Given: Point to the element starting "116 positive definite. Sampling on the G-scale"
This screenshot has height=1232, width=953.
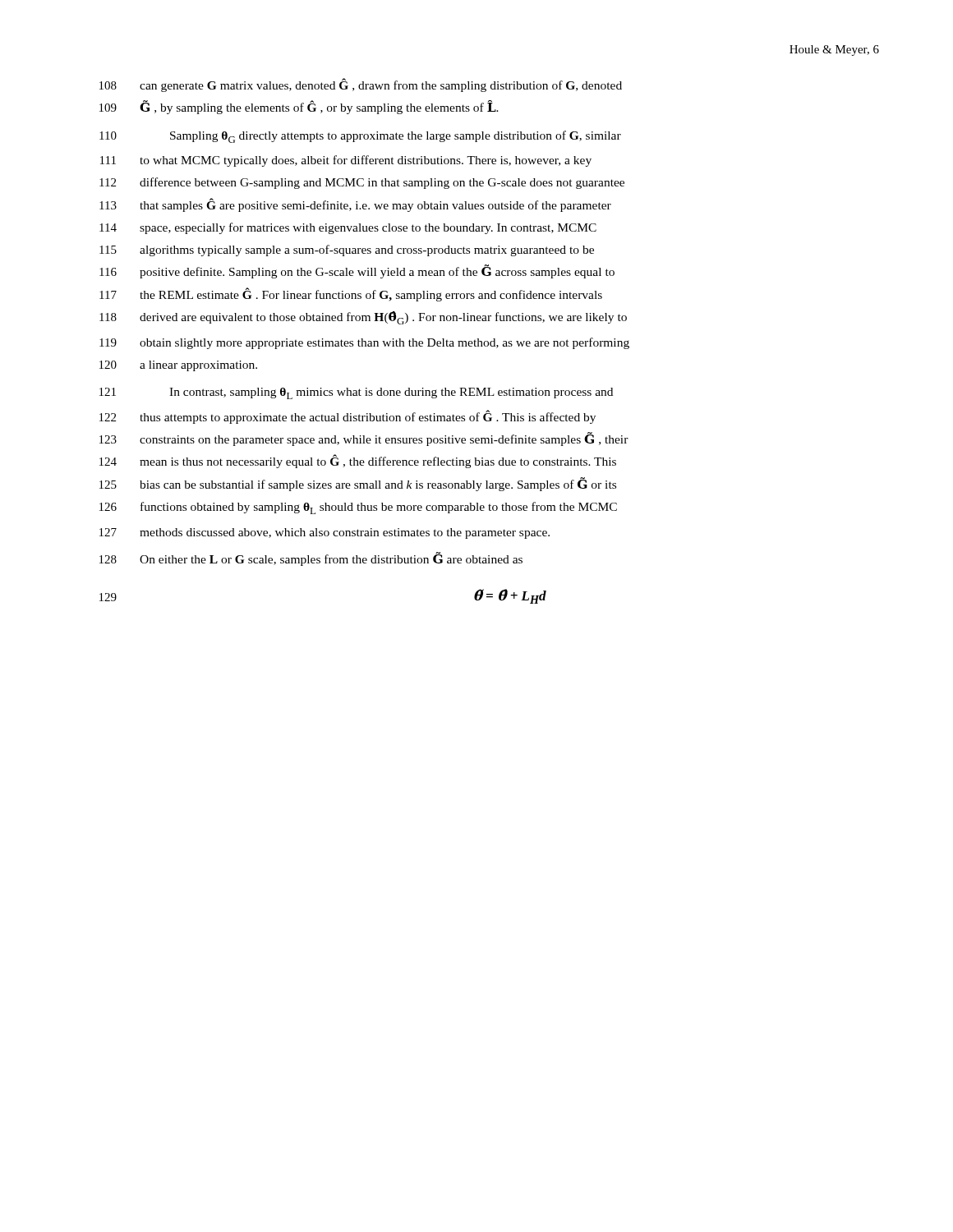Looking at the screenshot, I should pyautogui.click(x=476, y=272).
